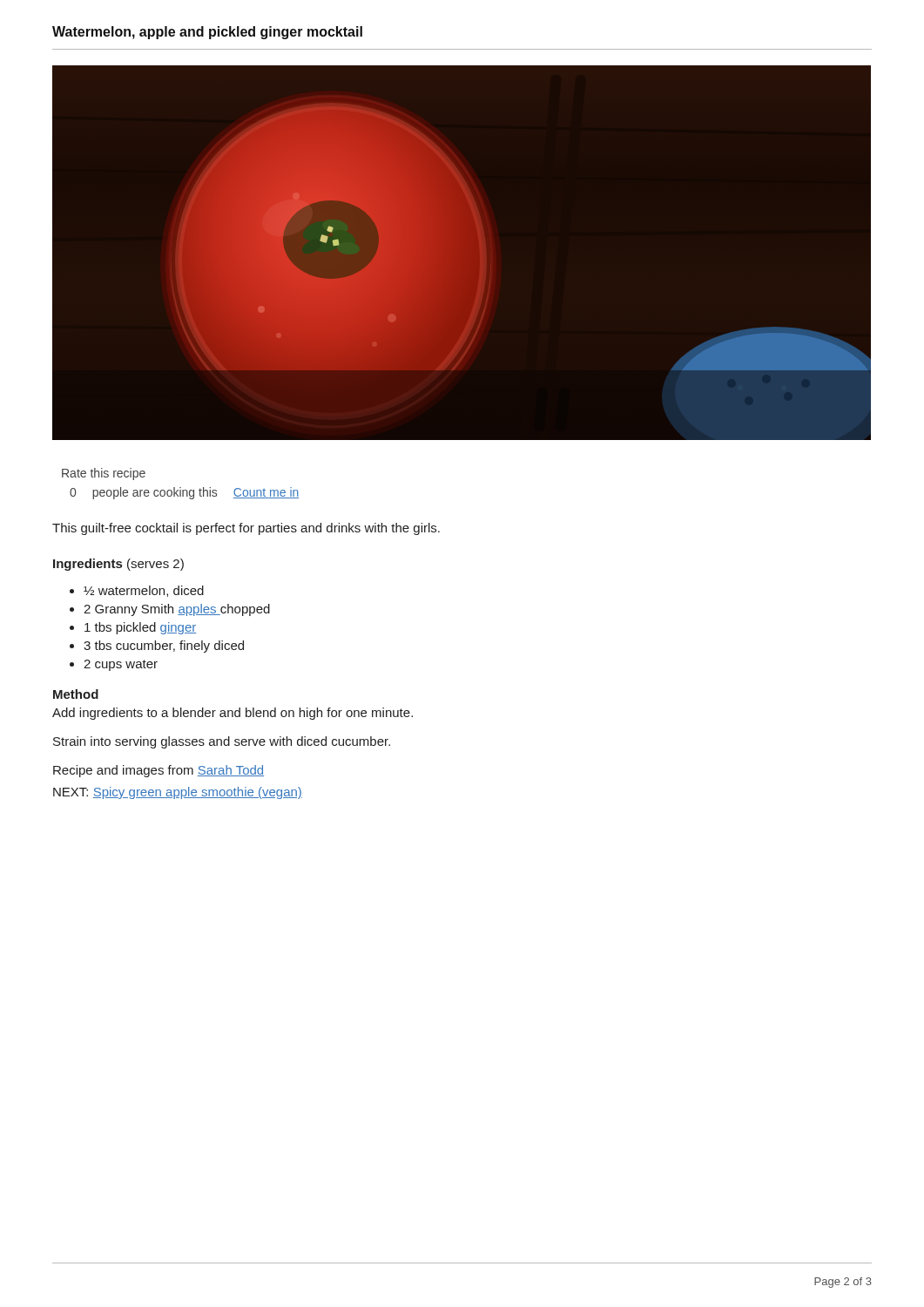Find the text starting "2 Granny Smith apples chopped"
This screenshot has width=924, height=1307.
point(177,609)
